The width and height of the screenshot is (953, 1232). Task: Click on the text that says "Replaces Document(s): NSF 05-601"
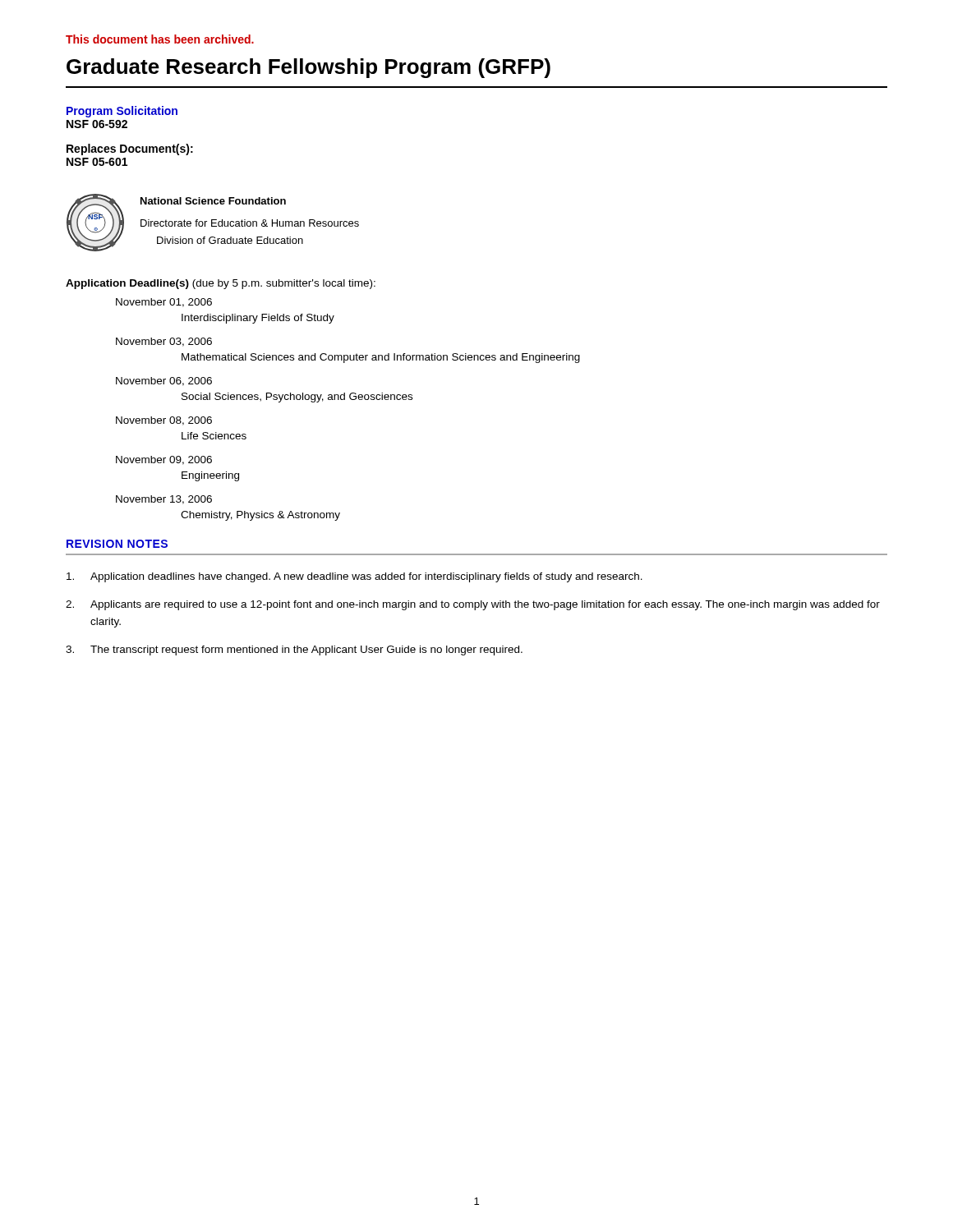pyautogui.click(x=130, y=155)
